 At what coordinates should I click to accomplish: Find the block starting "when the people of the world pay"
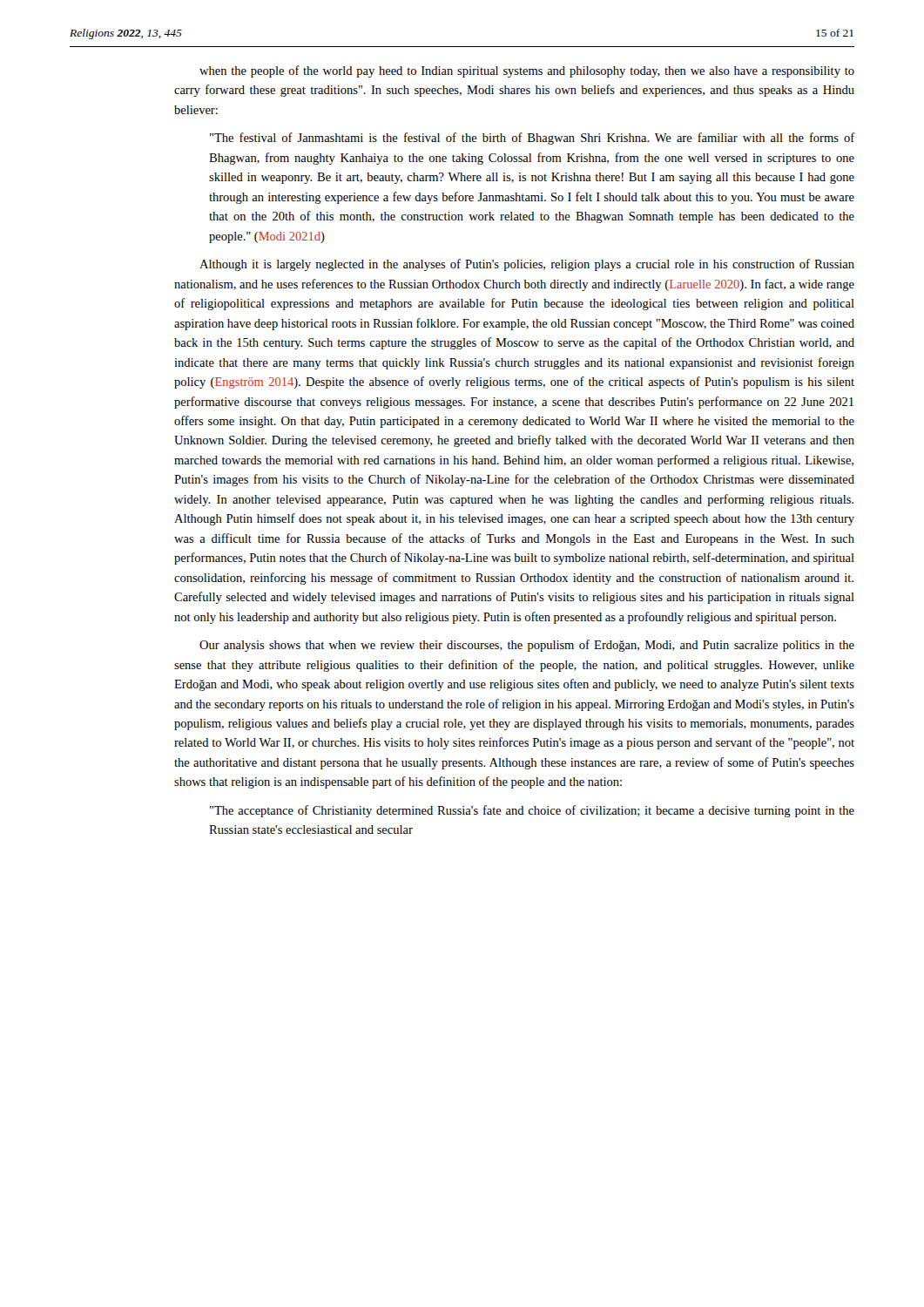(514, 90)
